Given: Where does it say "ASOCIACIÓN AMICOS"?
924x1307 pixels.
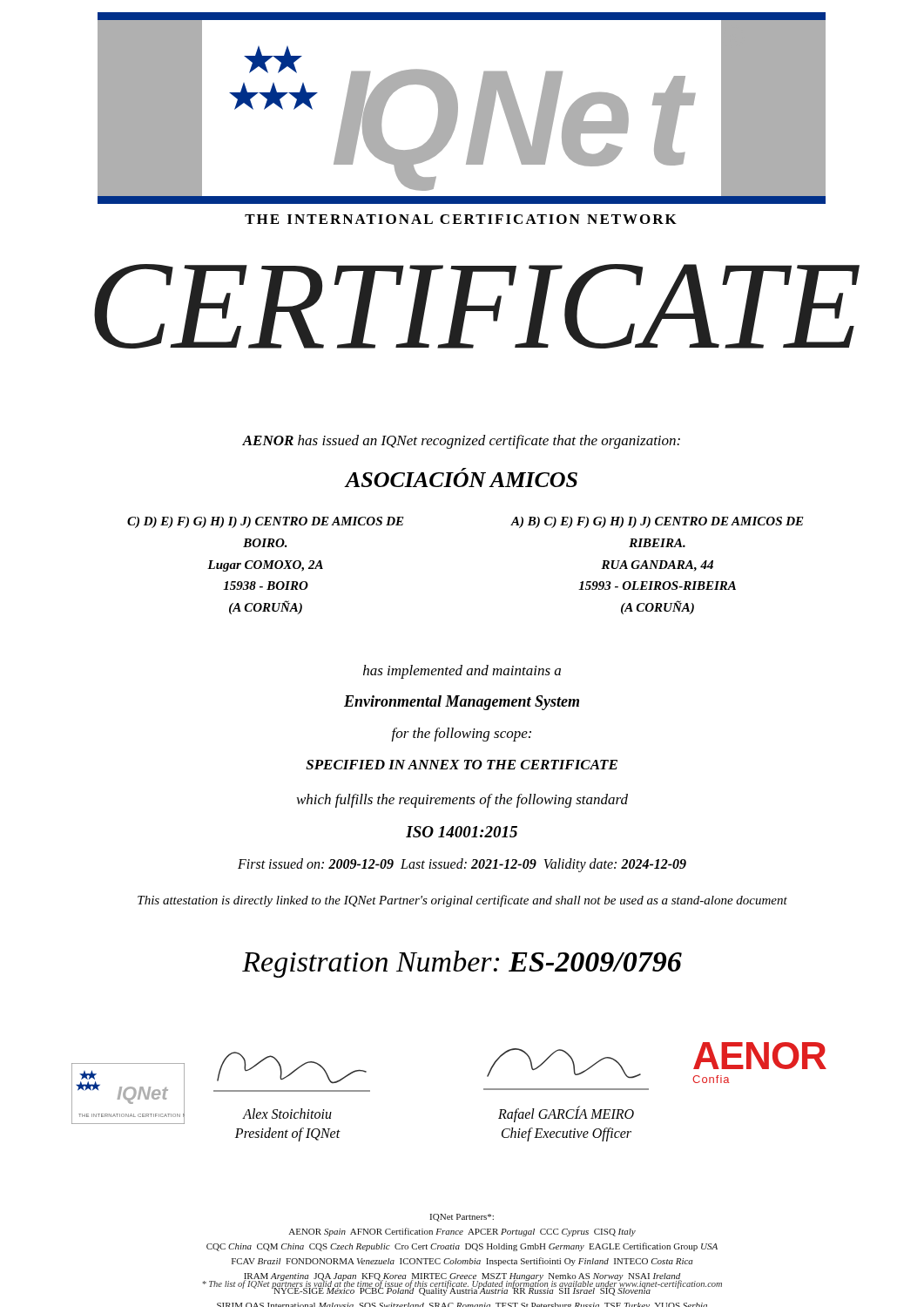Looking at the screenshot, I should (462, 480).
